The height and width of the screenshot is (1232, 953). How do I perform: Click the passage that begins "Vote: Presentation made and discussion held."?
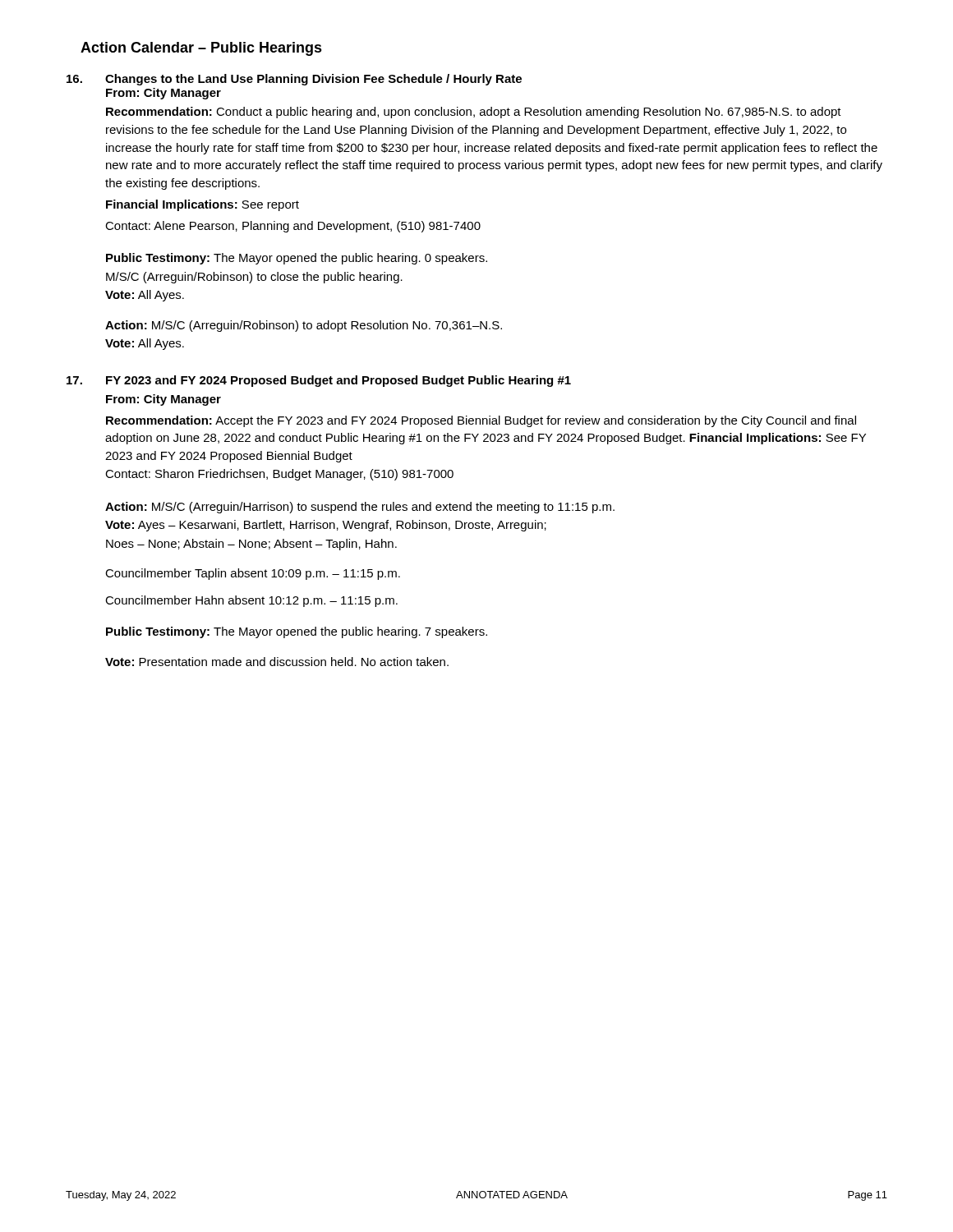click(277, 662)
